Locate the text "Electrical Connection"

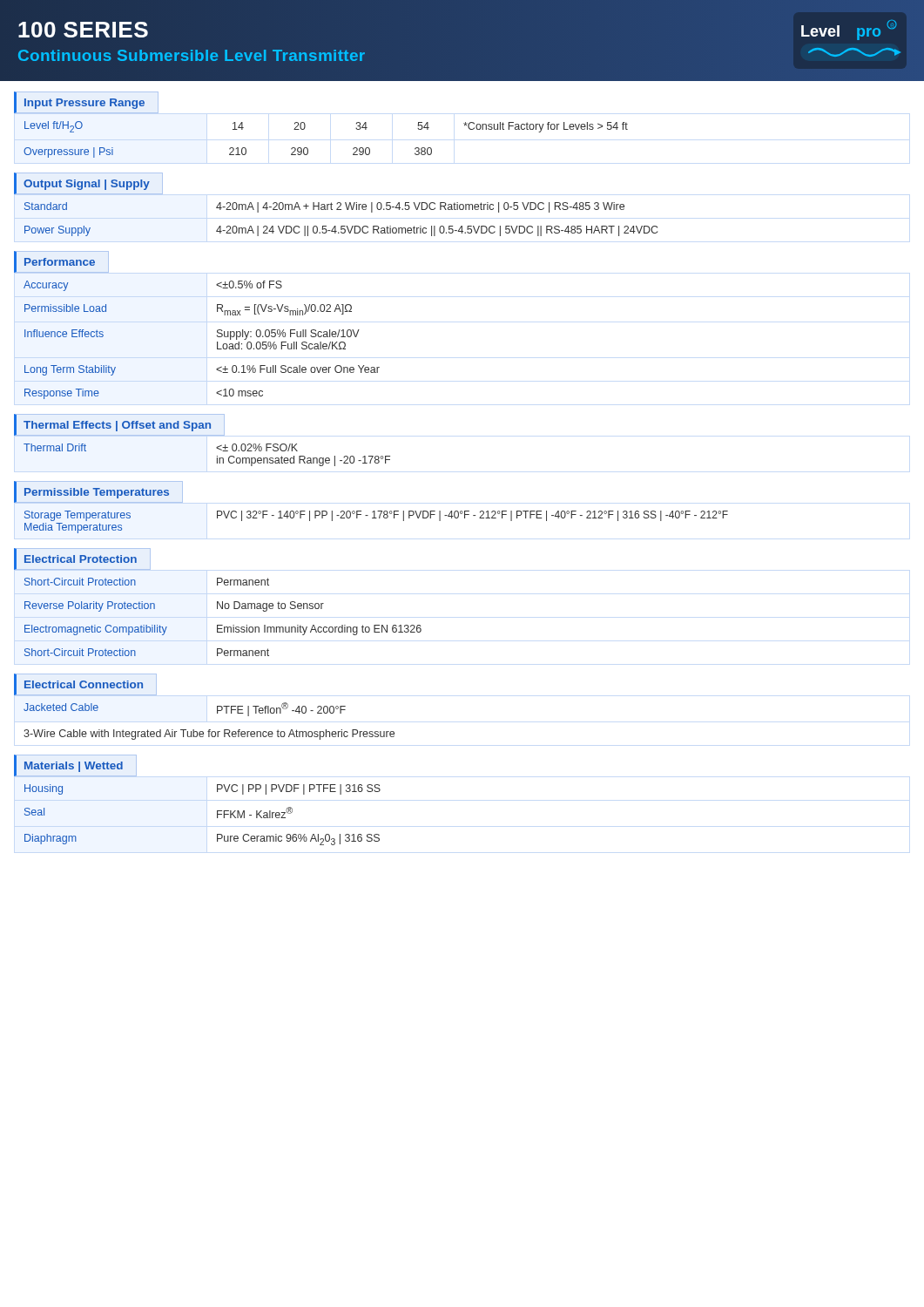click(x=84, y=684)
